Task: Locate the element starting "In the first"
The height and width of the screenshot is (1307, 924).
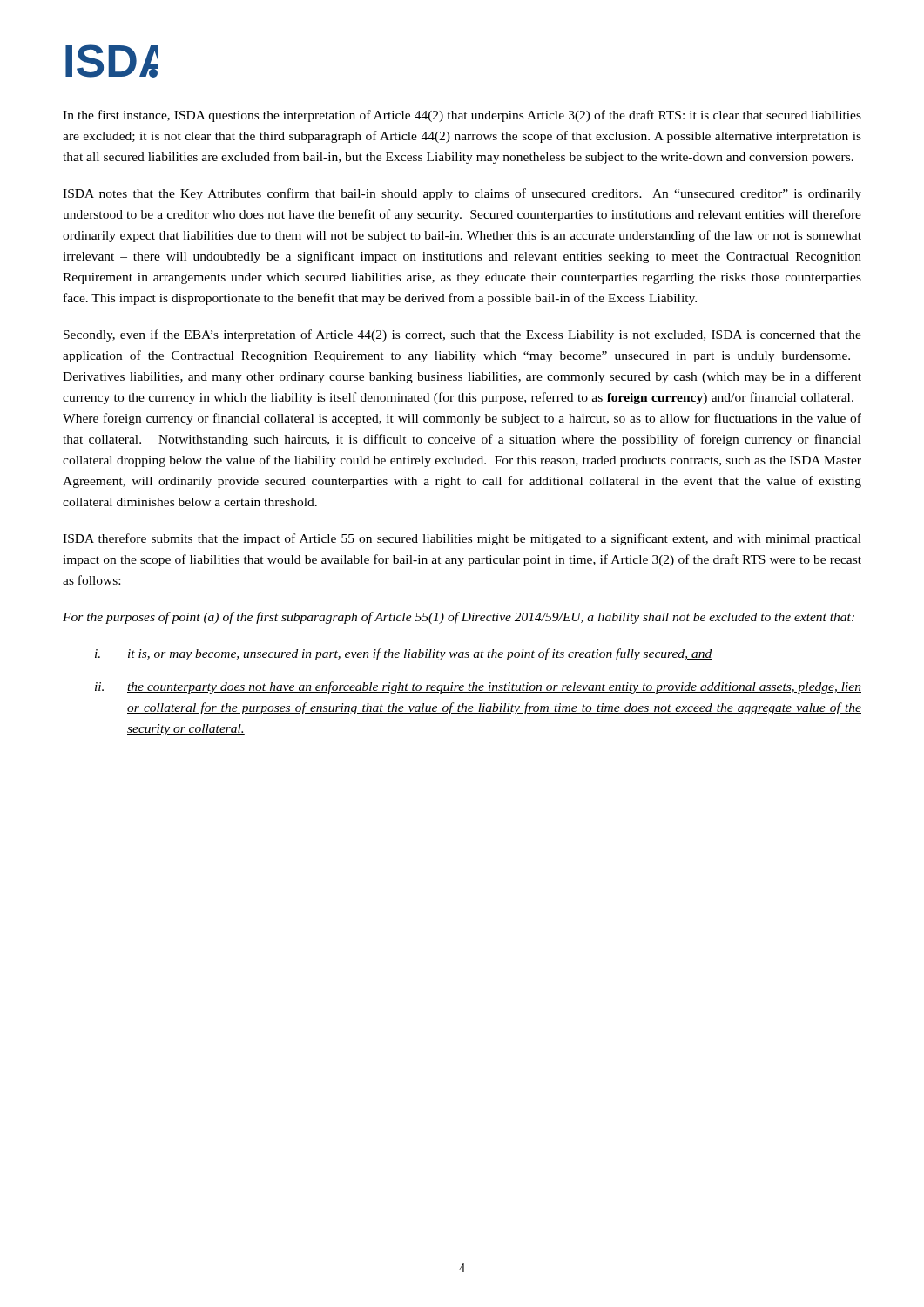Action: pos(462,136)
